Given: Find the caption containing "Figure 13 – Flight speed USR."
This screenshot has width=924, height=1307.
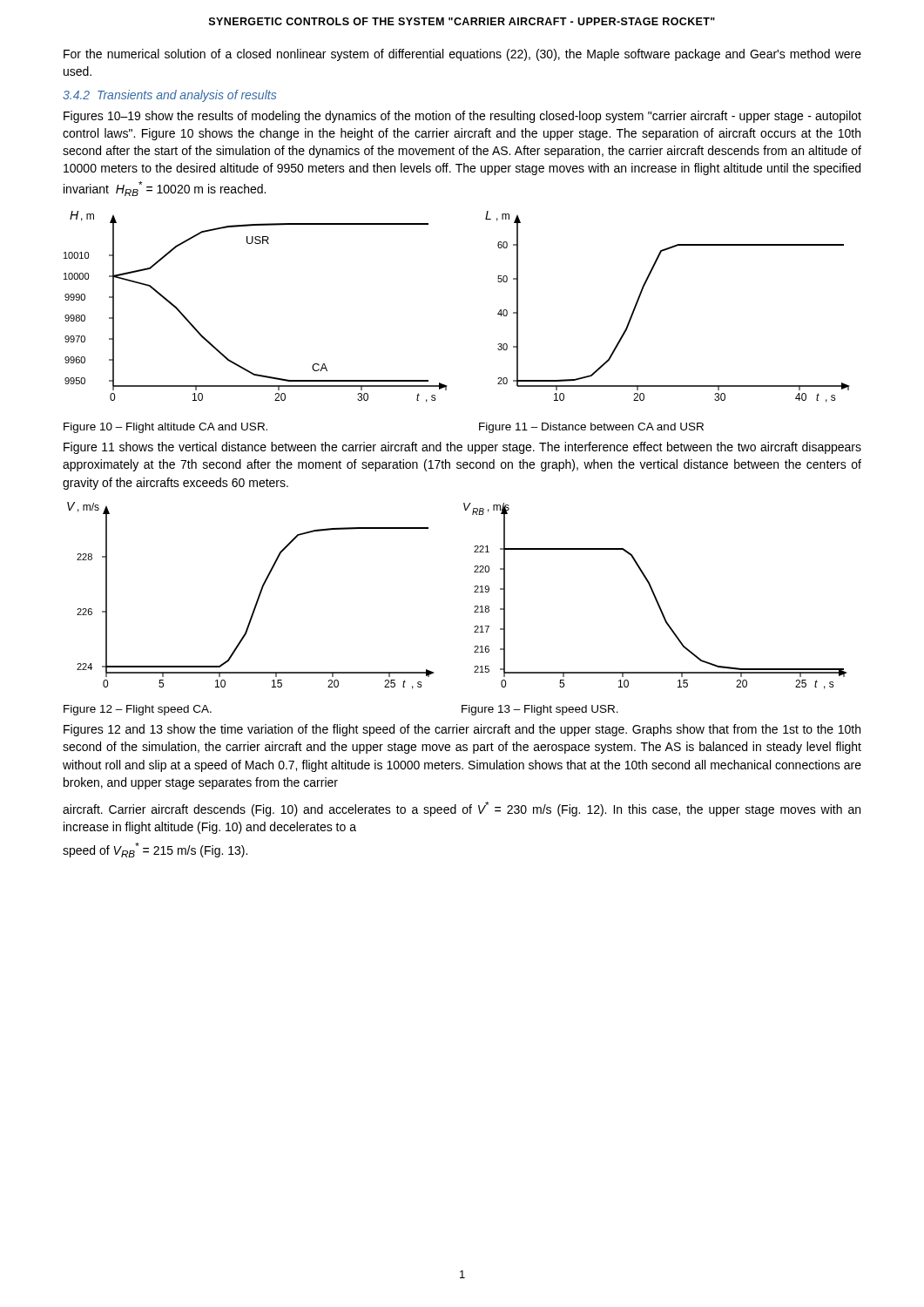Looking at the screenshot, I should [540, 709].
